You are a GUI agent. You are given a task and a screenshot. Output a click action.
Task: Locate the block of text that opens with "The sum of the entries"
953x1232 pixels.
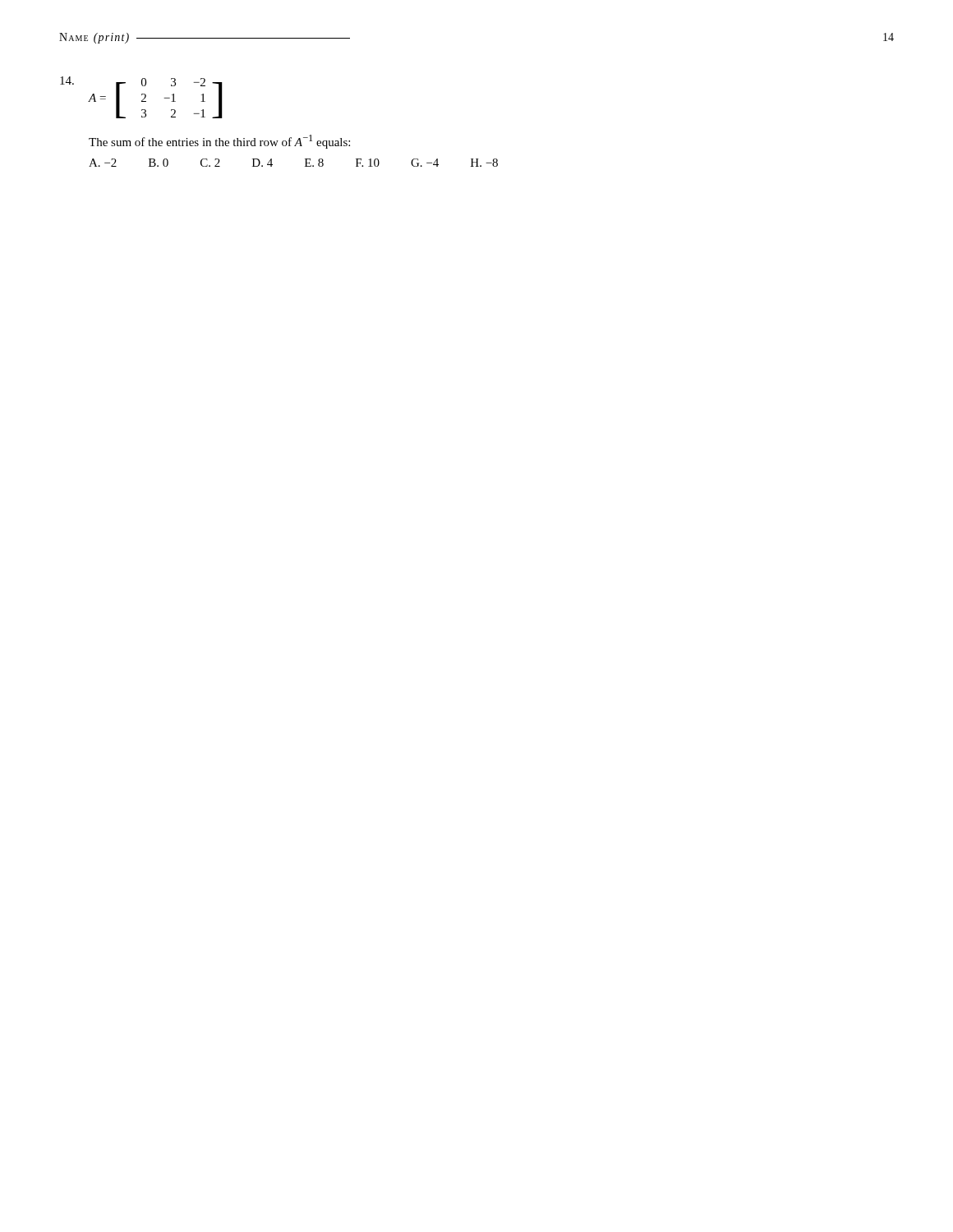220,140
